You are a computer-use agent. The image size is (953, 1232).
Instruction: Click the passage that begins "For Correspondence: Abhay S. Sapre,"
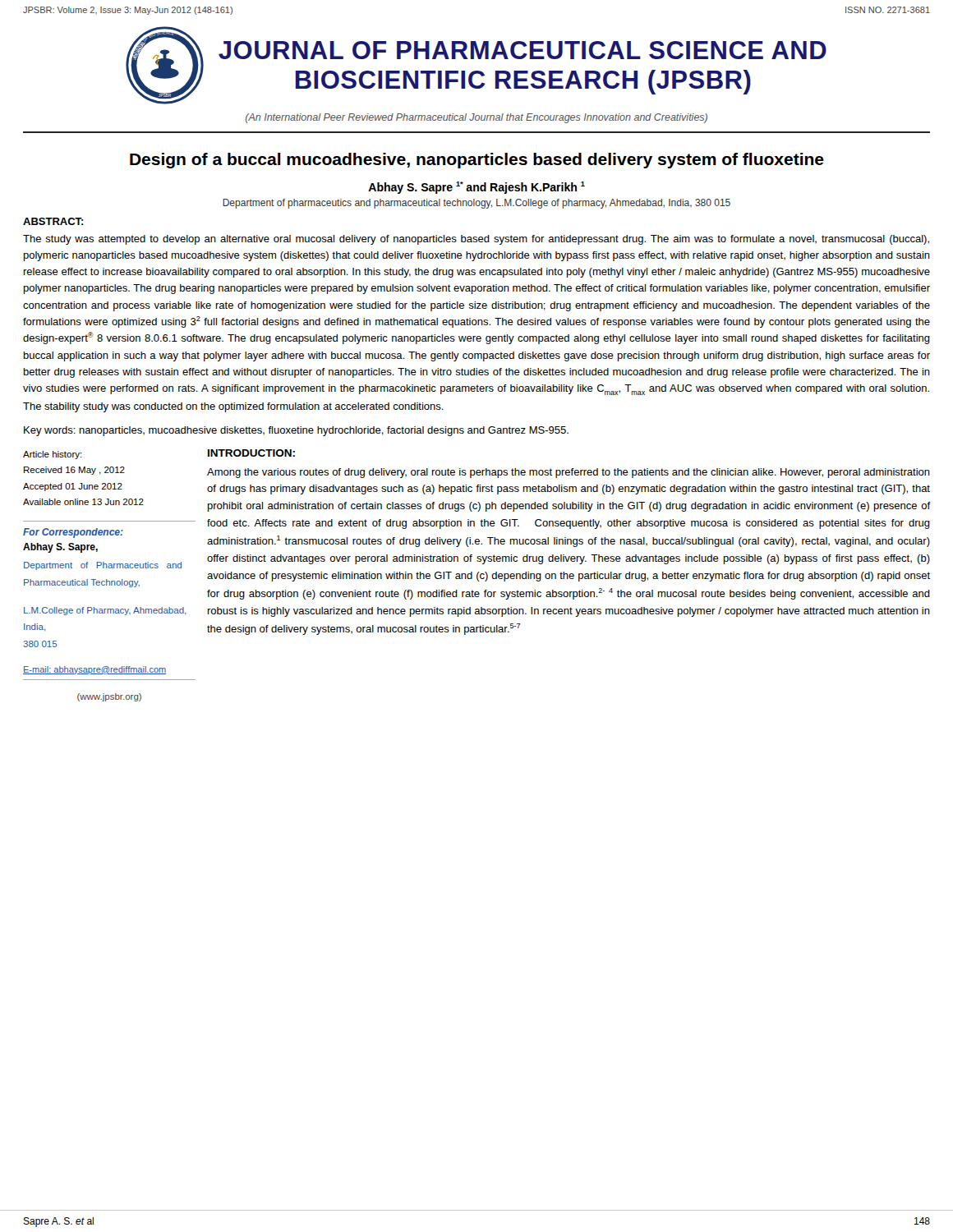tap(109, 603)
